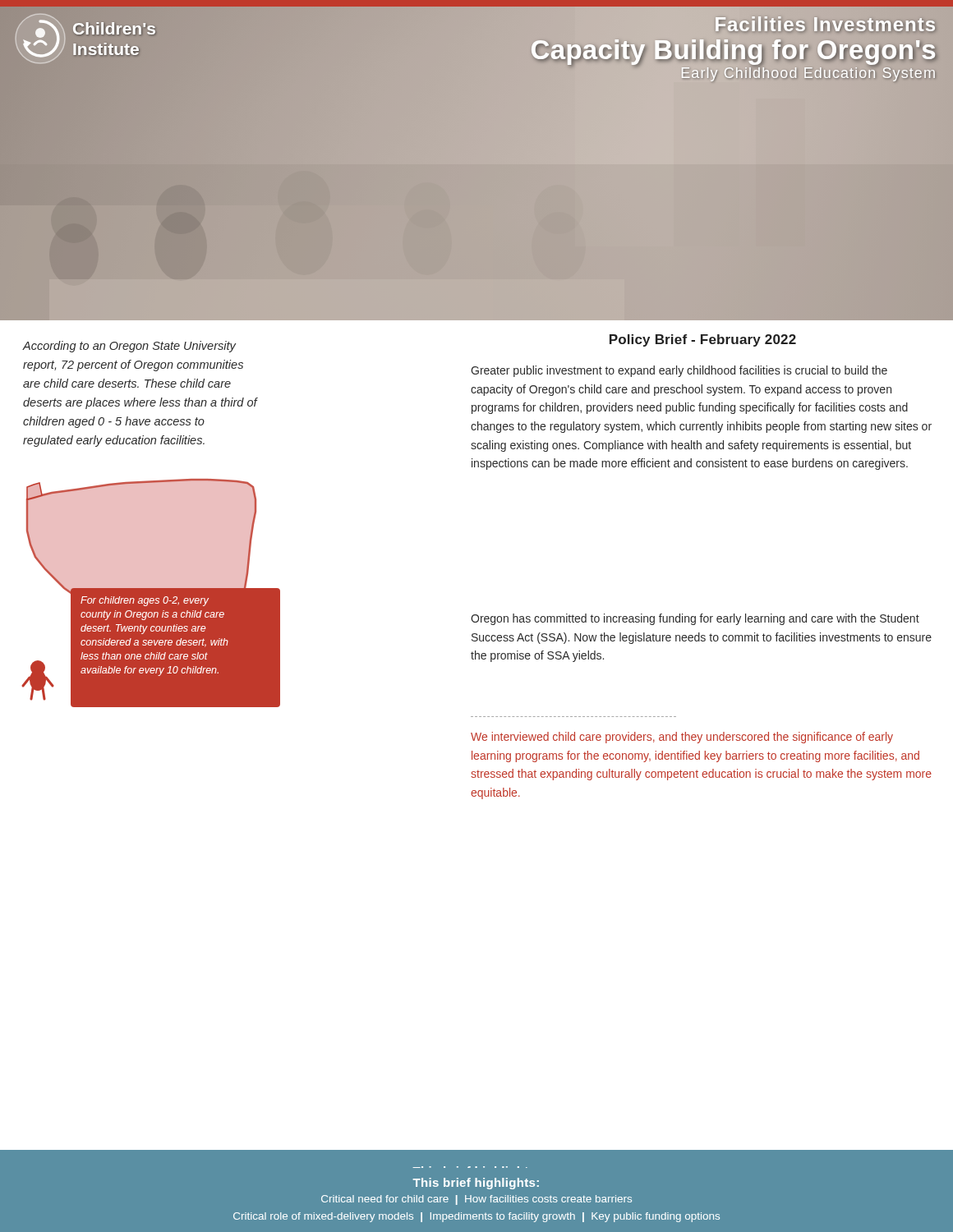Find the text block with the text "Oregon has committed"
This screenshot has width=953, height=1232.
pos(701,637)
